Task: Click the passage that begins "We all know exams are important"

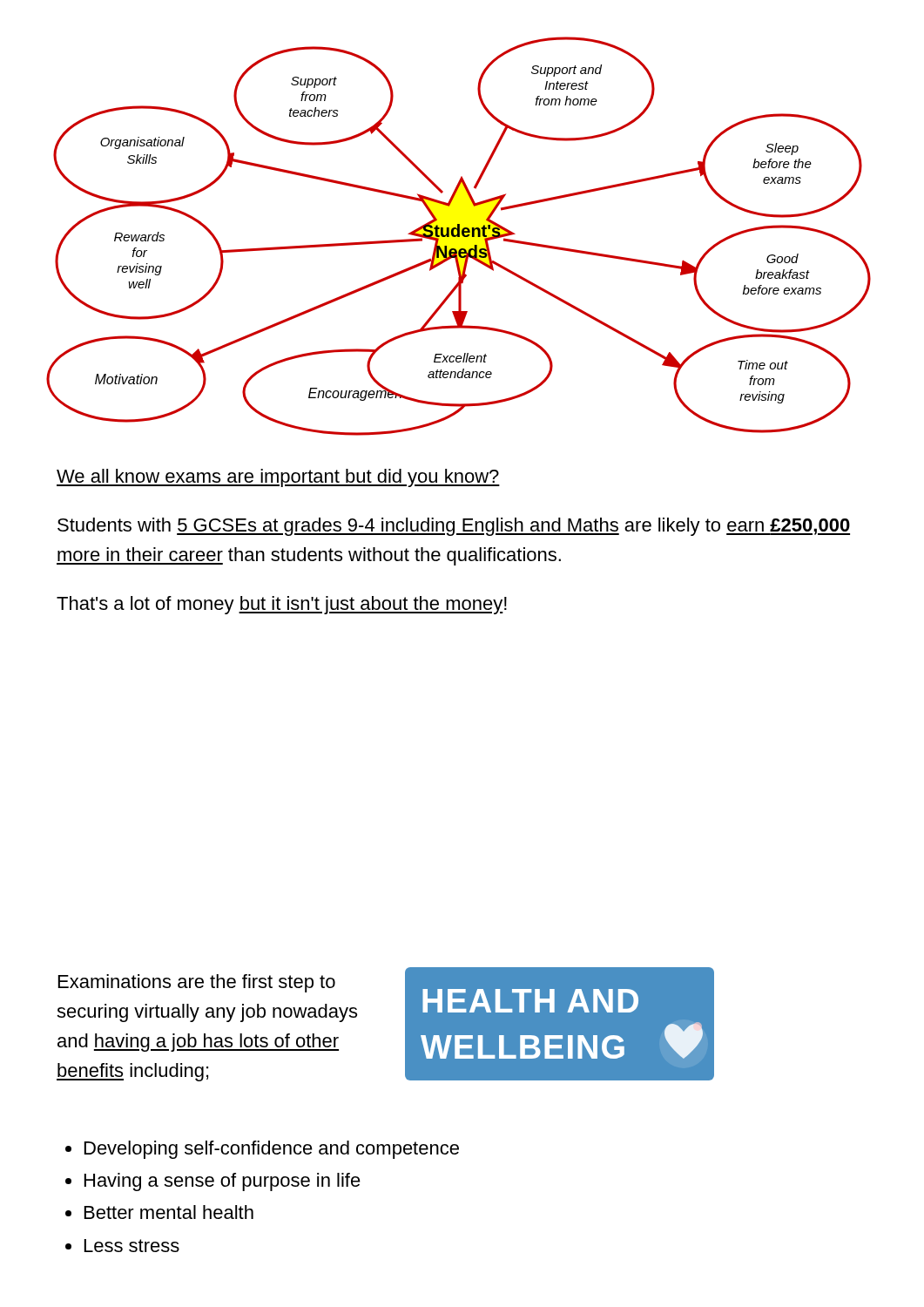Action: [278, 476]
